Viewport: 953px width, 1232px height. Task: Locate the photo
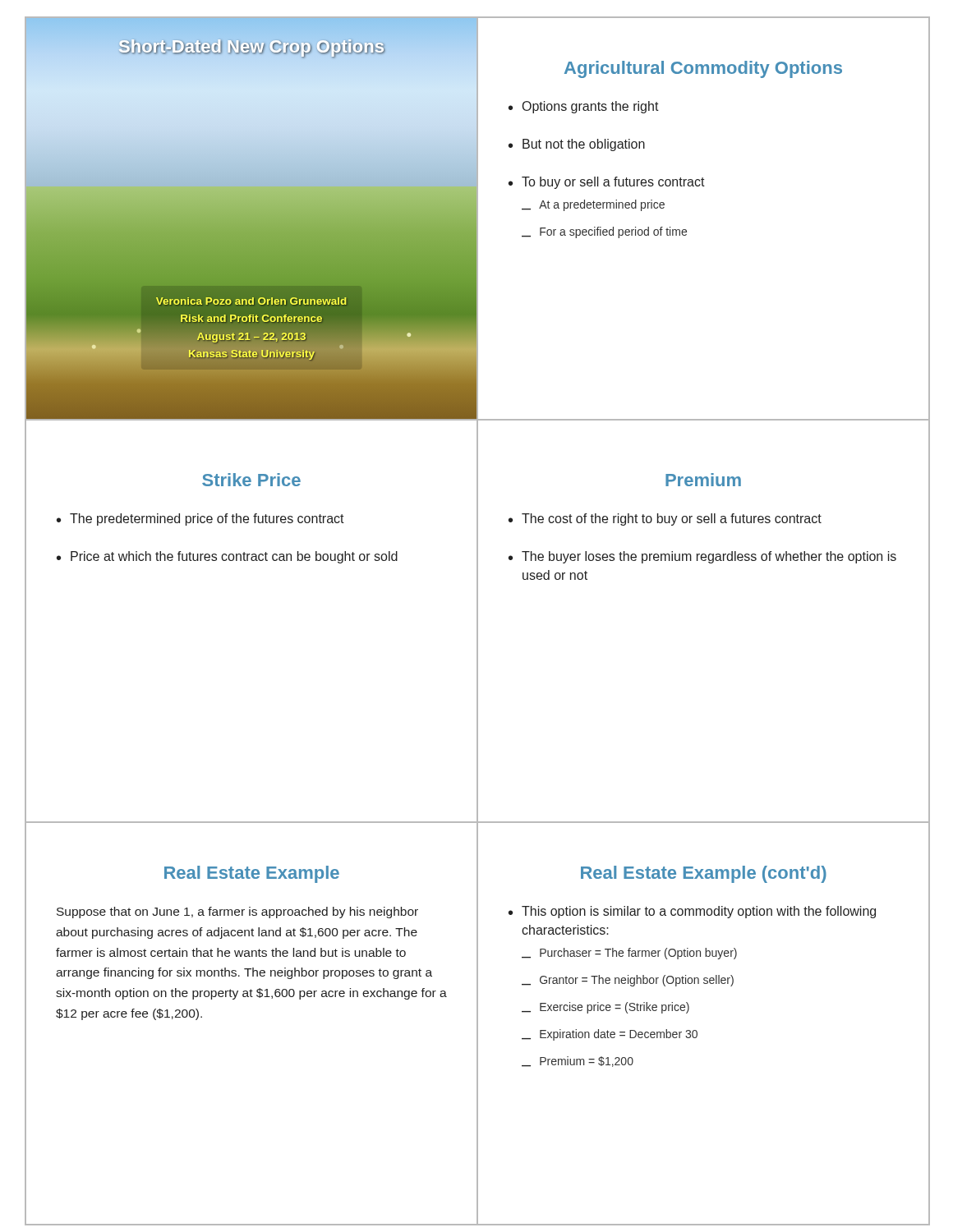[x=251, y=218]
